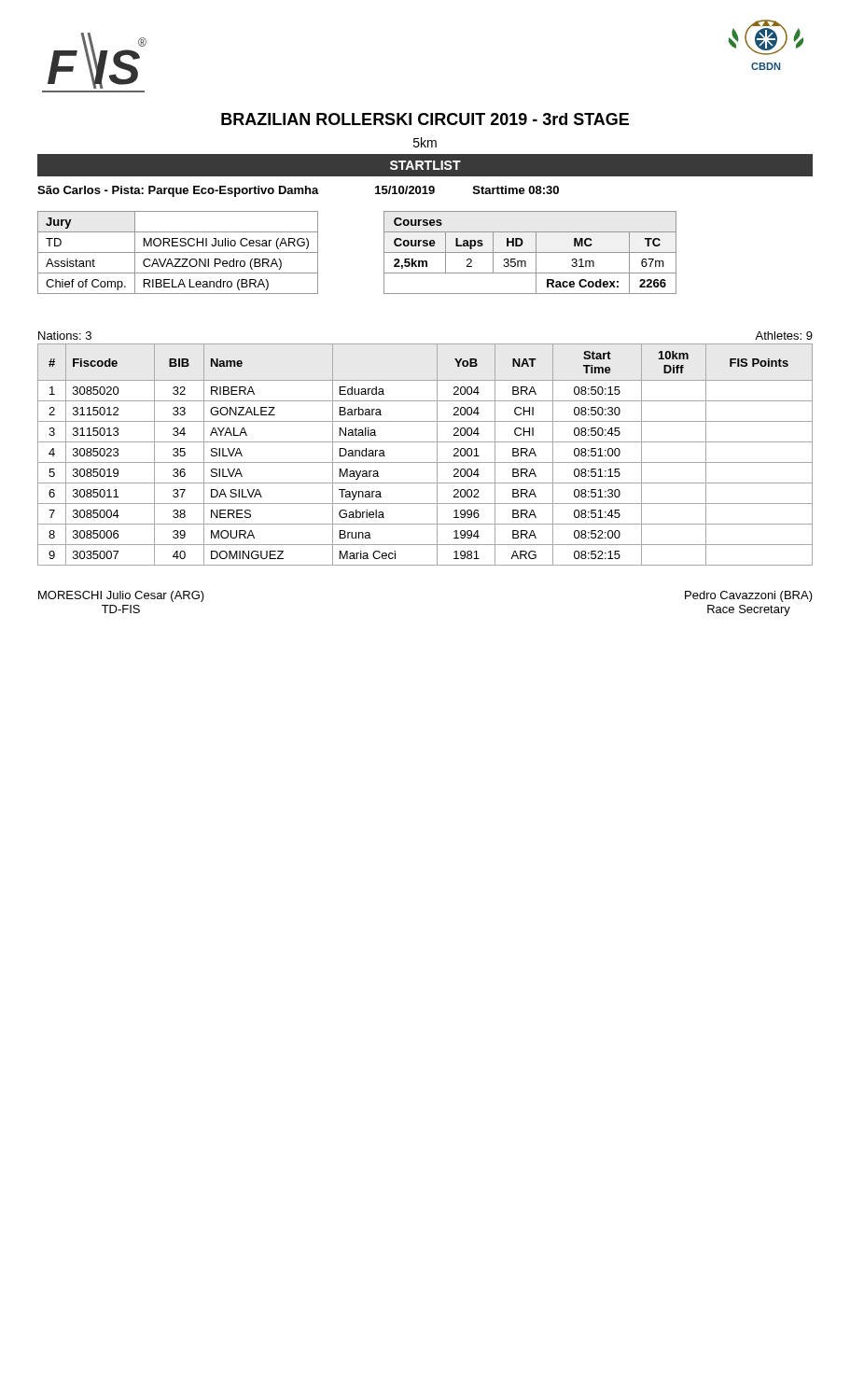Navigate to the passage starting "São Carlos - Pista: Parque Eco-Esportivo"
Screen dimensions: 1400x850
coord(298,190)
